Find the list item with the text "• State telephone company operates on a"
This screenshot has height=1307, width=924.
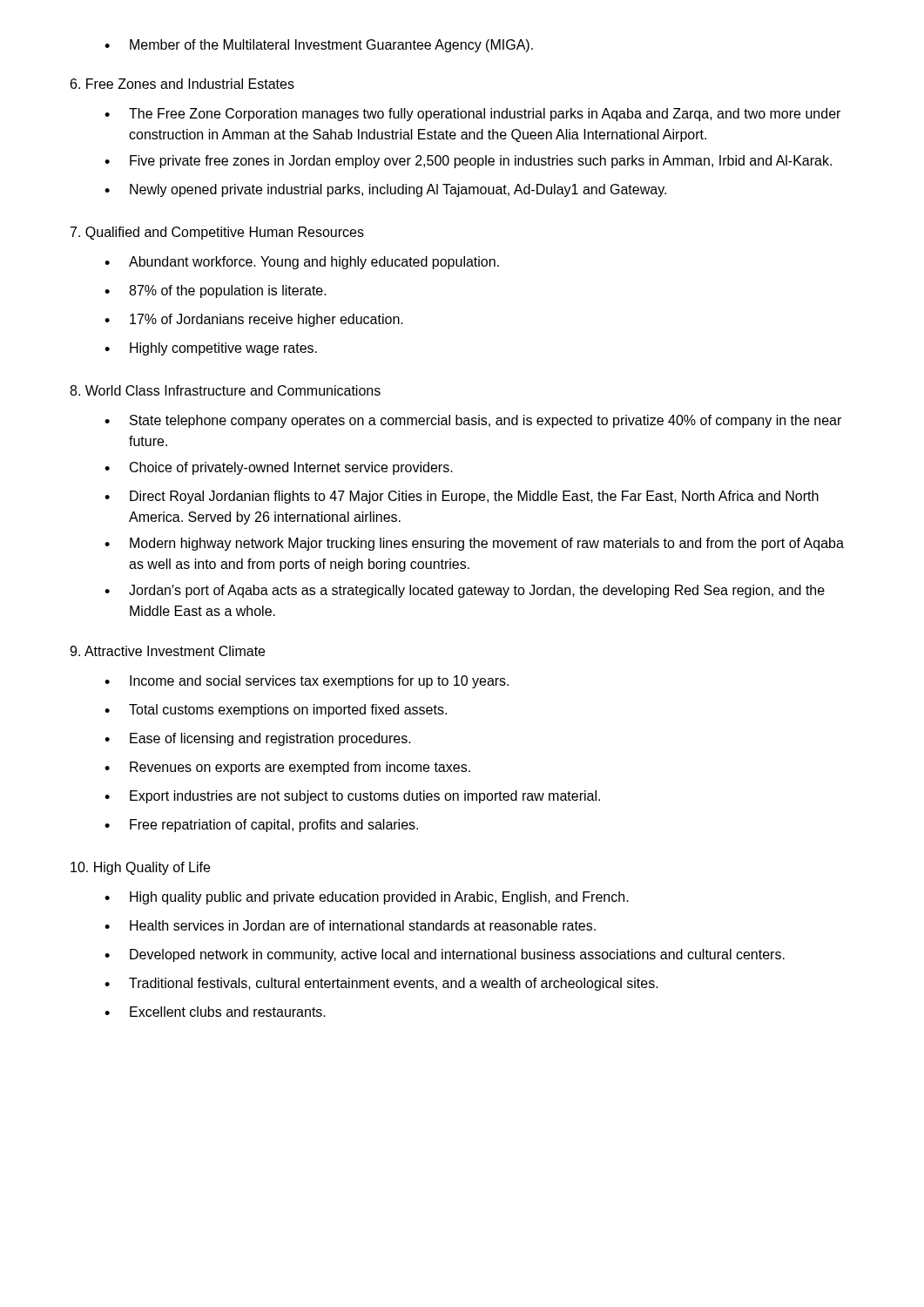pos(479,431)
